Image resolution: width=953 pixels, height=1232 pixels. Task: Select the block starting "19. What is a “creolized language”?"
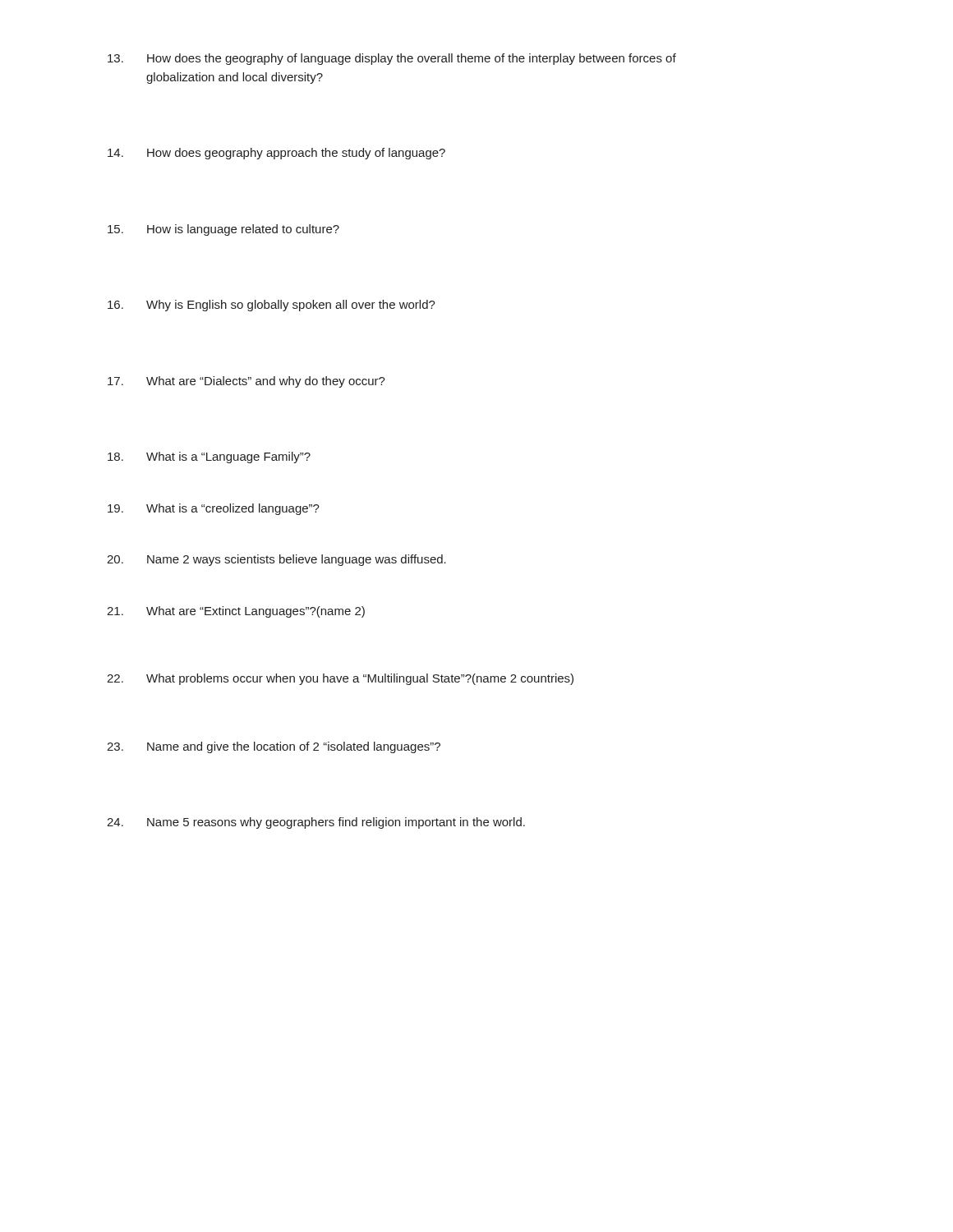click(x=213, y=508)
